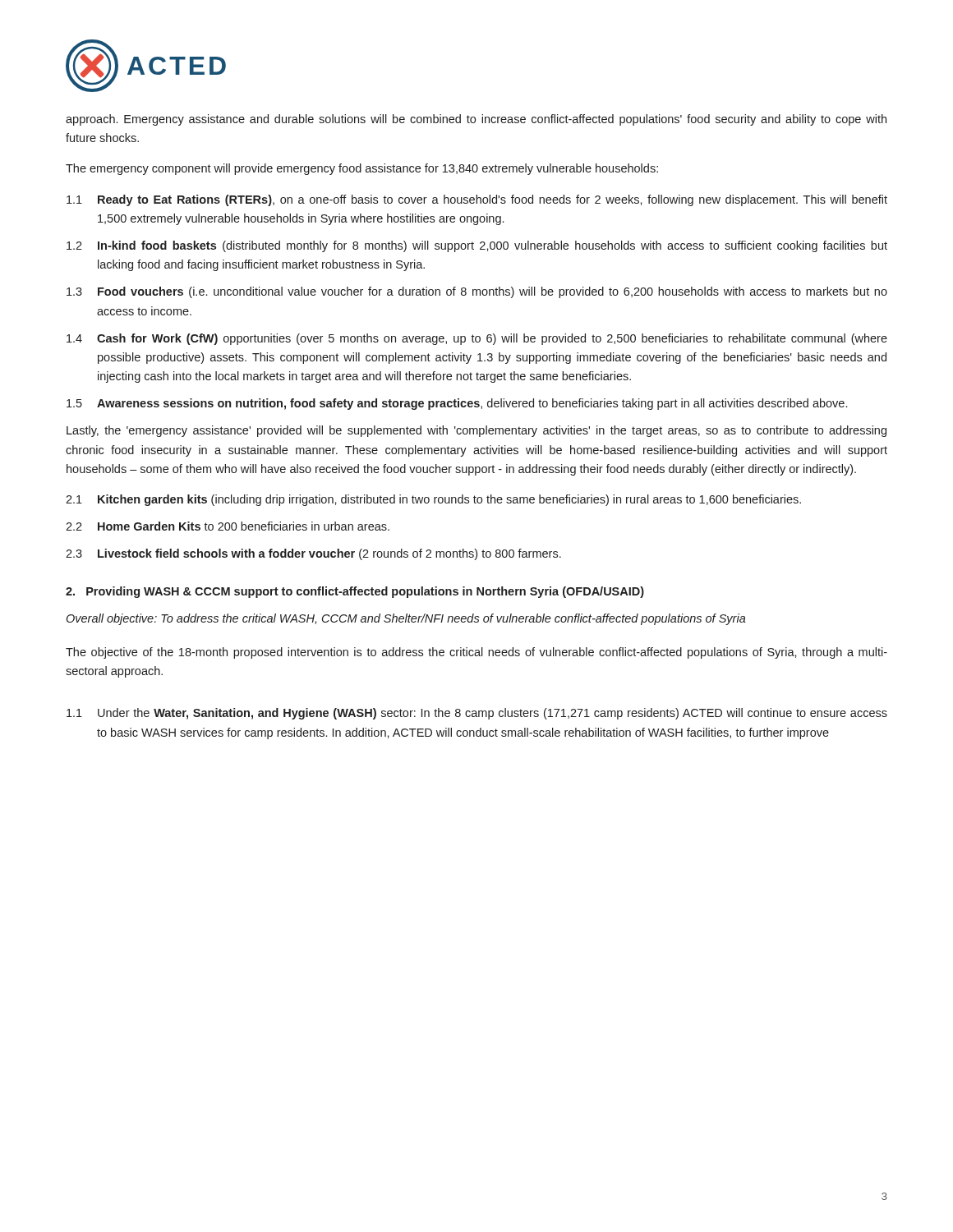Click the passage that begins "Overall objective: To address the critical WASH,"
The width and height of the screenshot is (953, 1232).
click(406, 618)
